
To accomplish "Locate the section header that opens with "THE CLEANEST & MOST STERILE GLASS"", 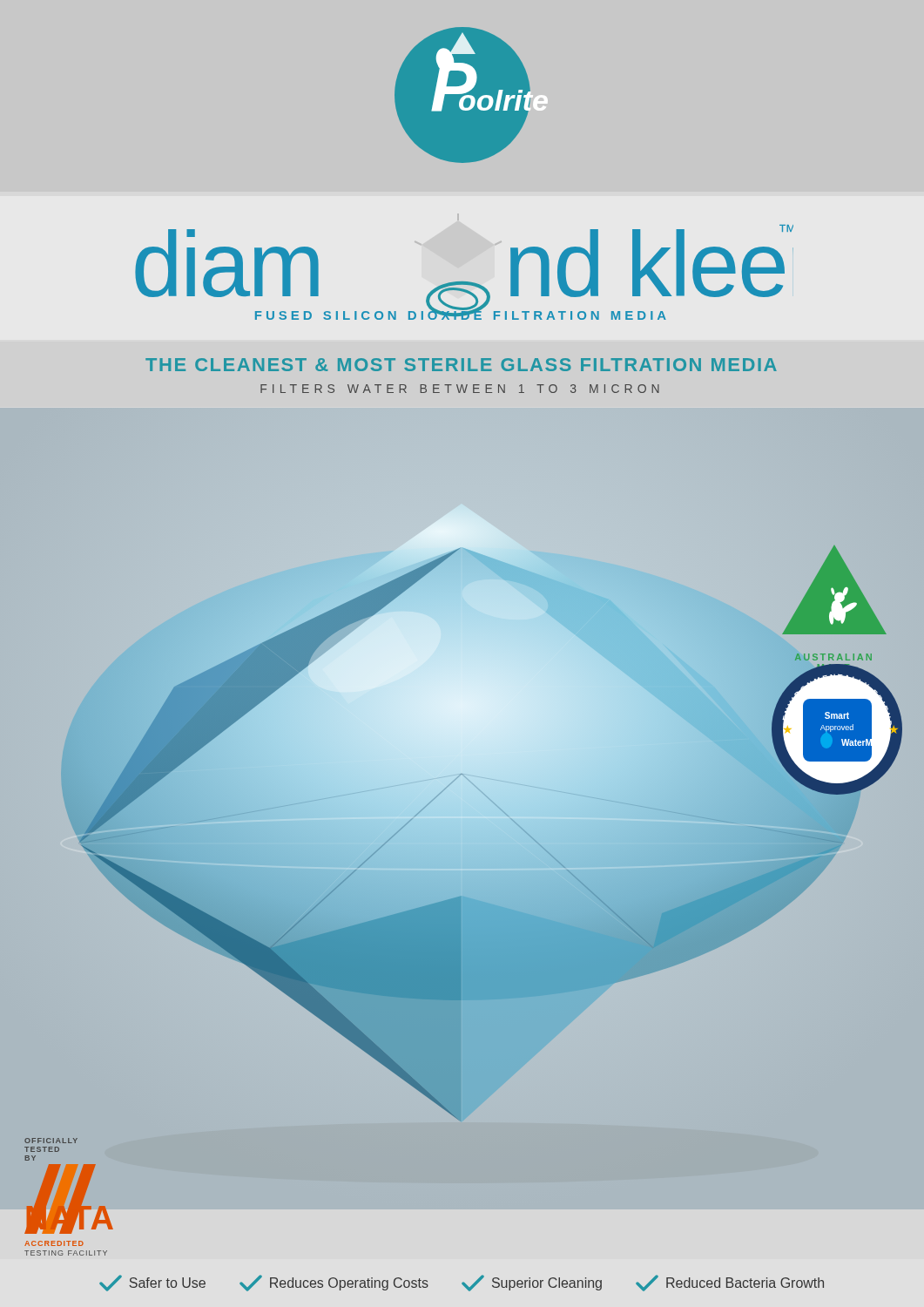I will (x=462, y=374).
